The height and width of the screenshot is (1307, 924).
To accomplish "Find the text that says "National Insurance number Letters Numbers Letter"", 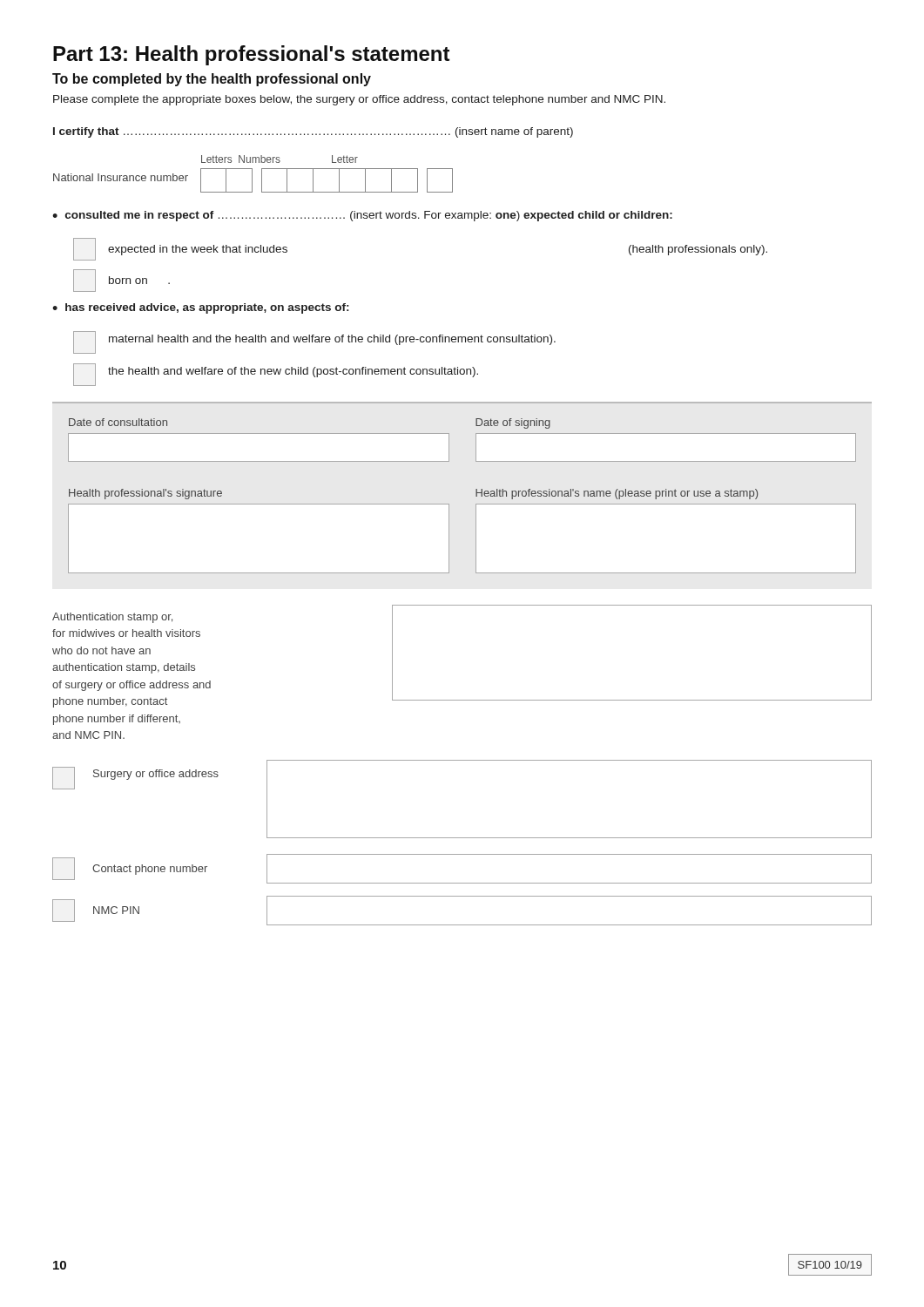I will [x=253, y=173].
